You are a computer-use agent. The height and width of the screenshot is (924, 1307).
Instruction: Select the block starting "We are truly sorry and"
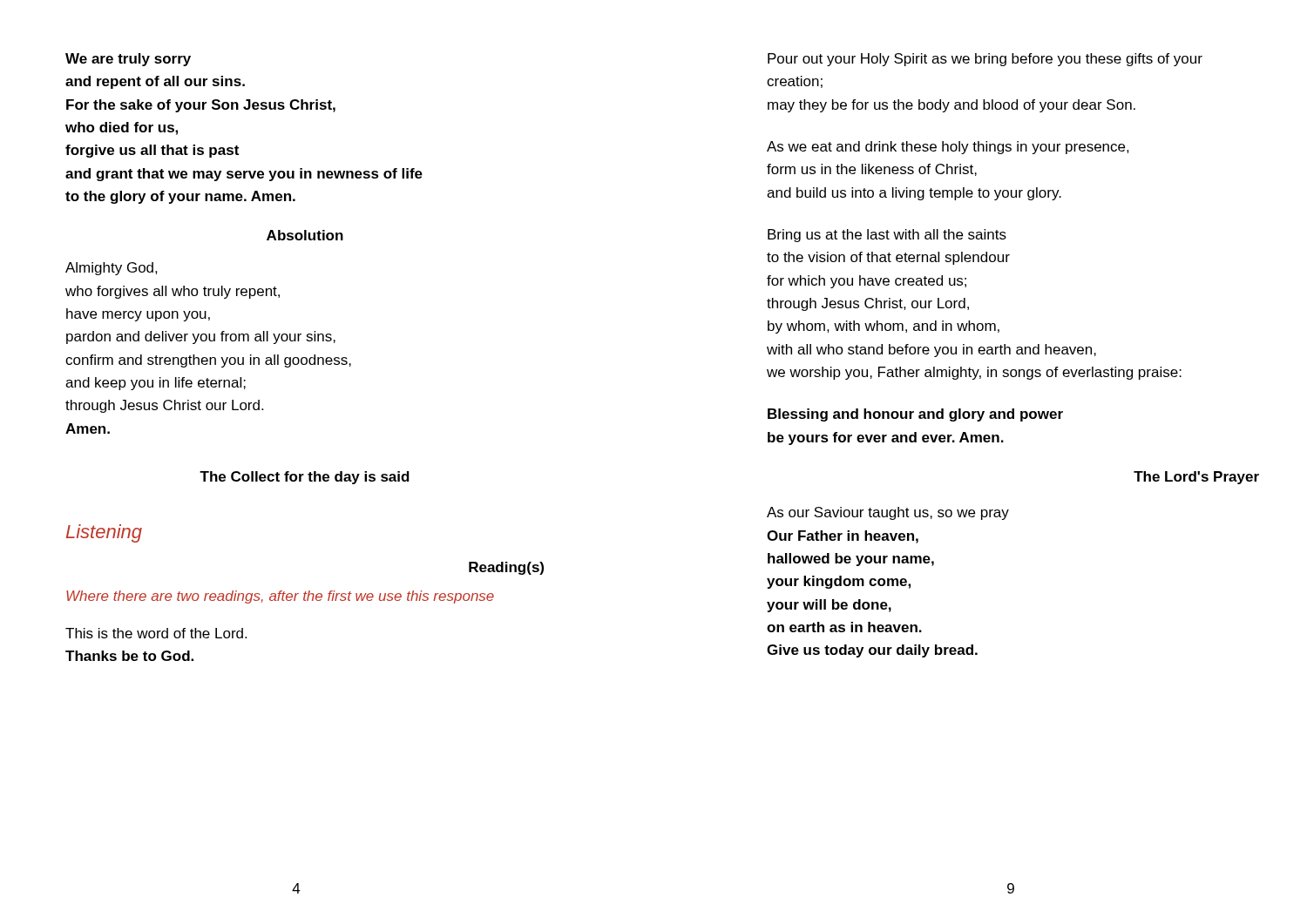click(x=128, y=60)
